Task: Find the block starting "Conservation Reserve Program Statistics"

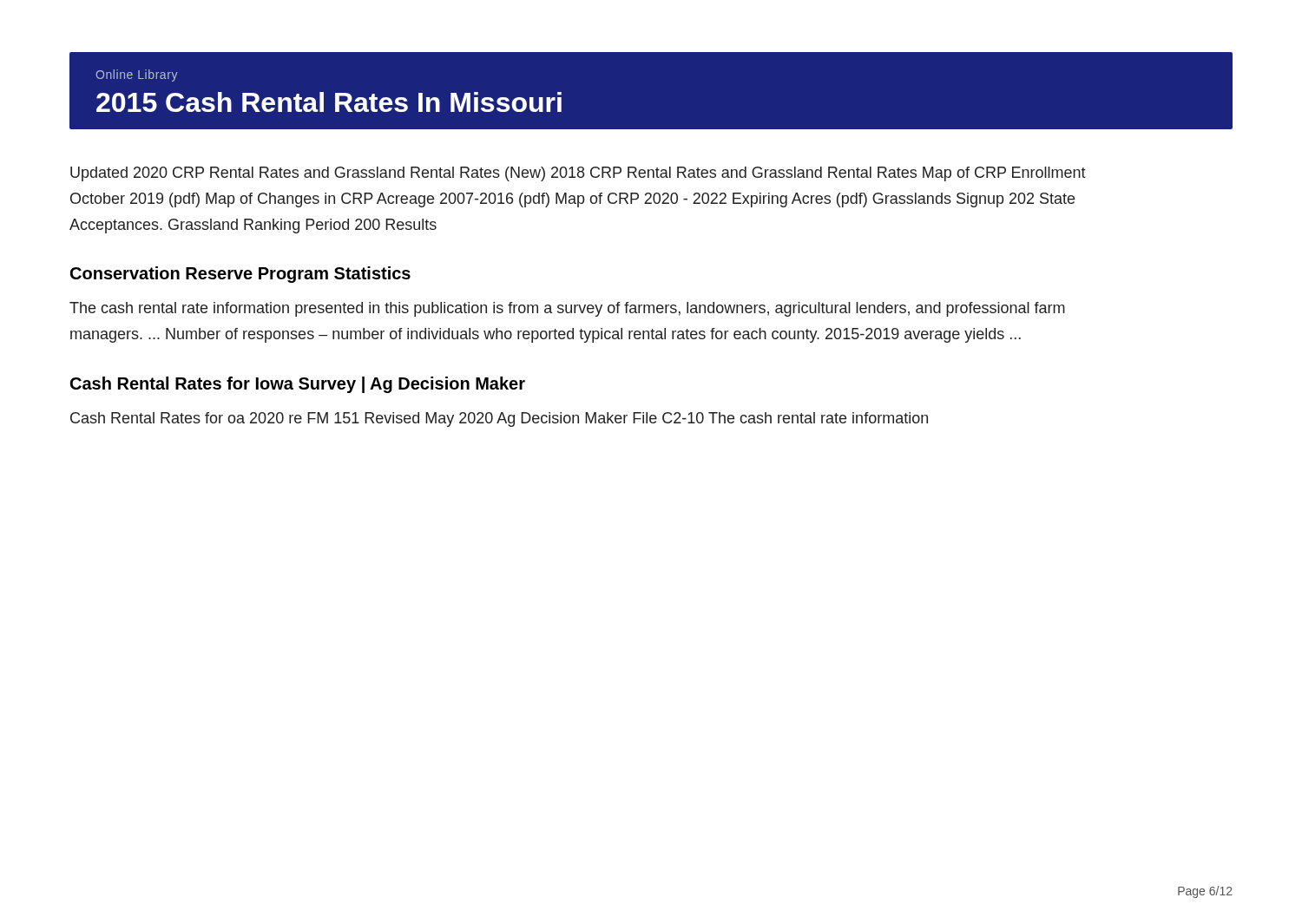Action: [240, 274]
